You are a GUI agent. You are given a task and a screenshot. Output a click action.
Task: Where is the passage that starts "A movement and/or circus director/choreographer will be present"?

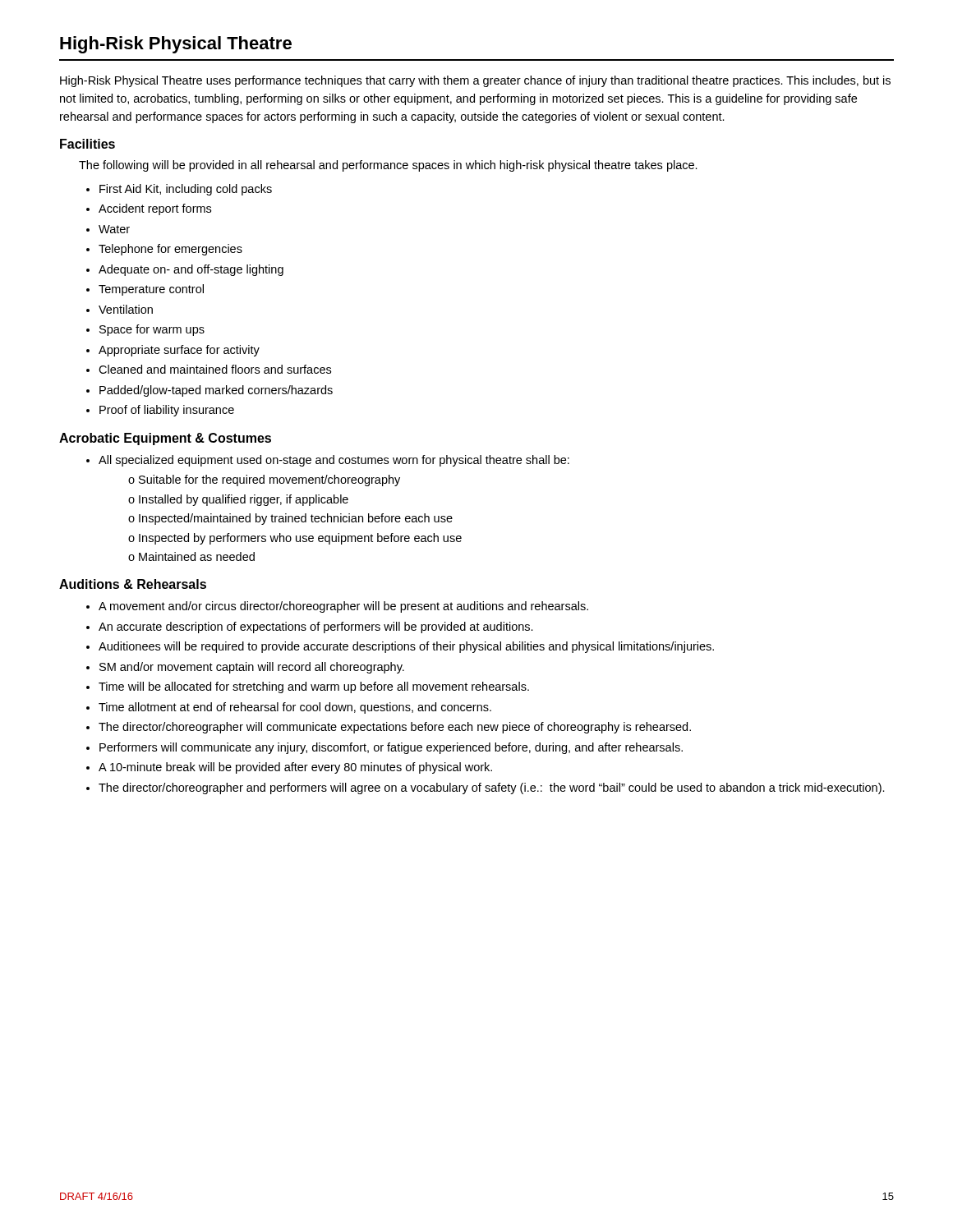344,607
